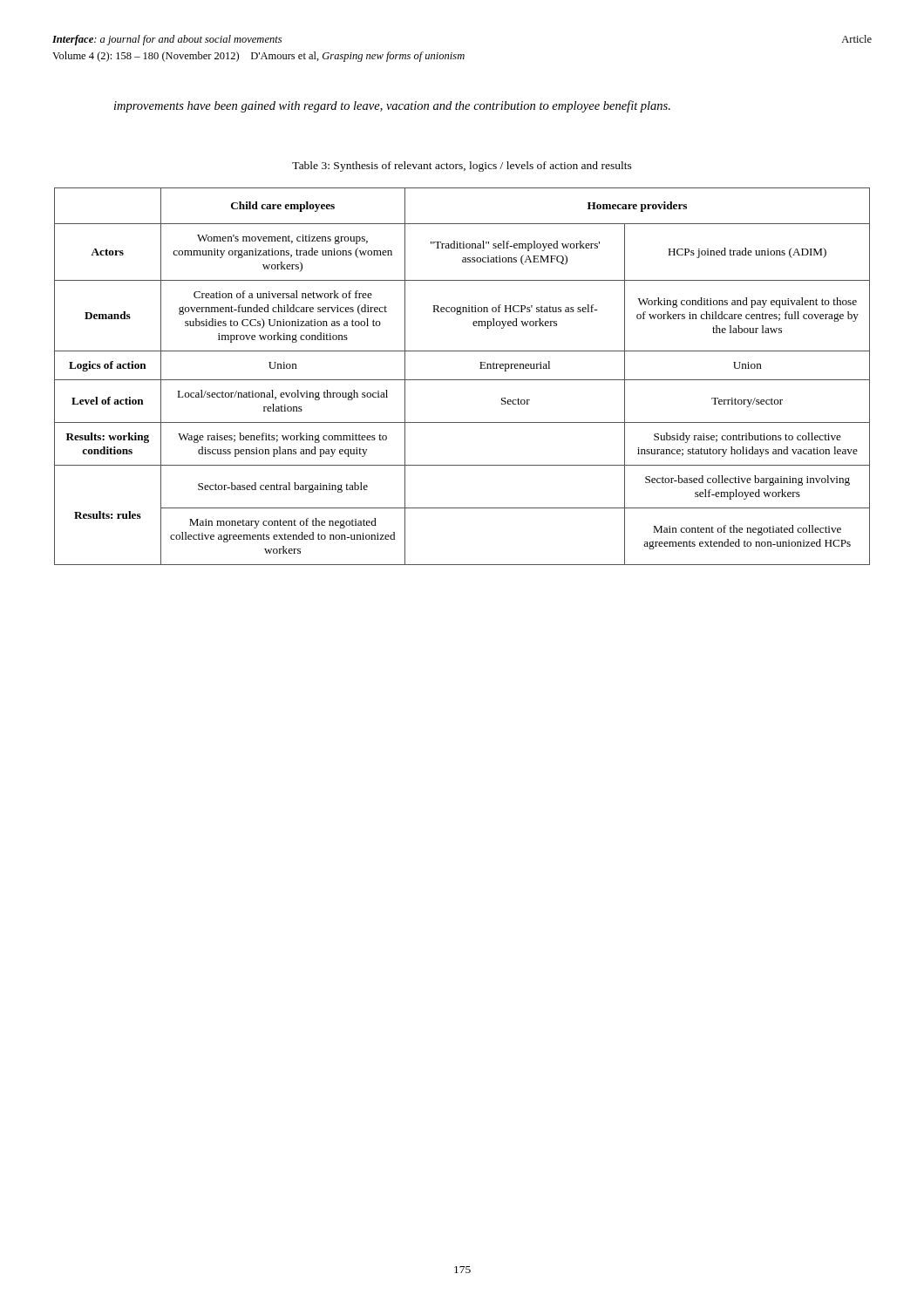
Task: Find the caption on this page that starts "Table 3: Synthesis of"
Action: click(x=462, y=165)
